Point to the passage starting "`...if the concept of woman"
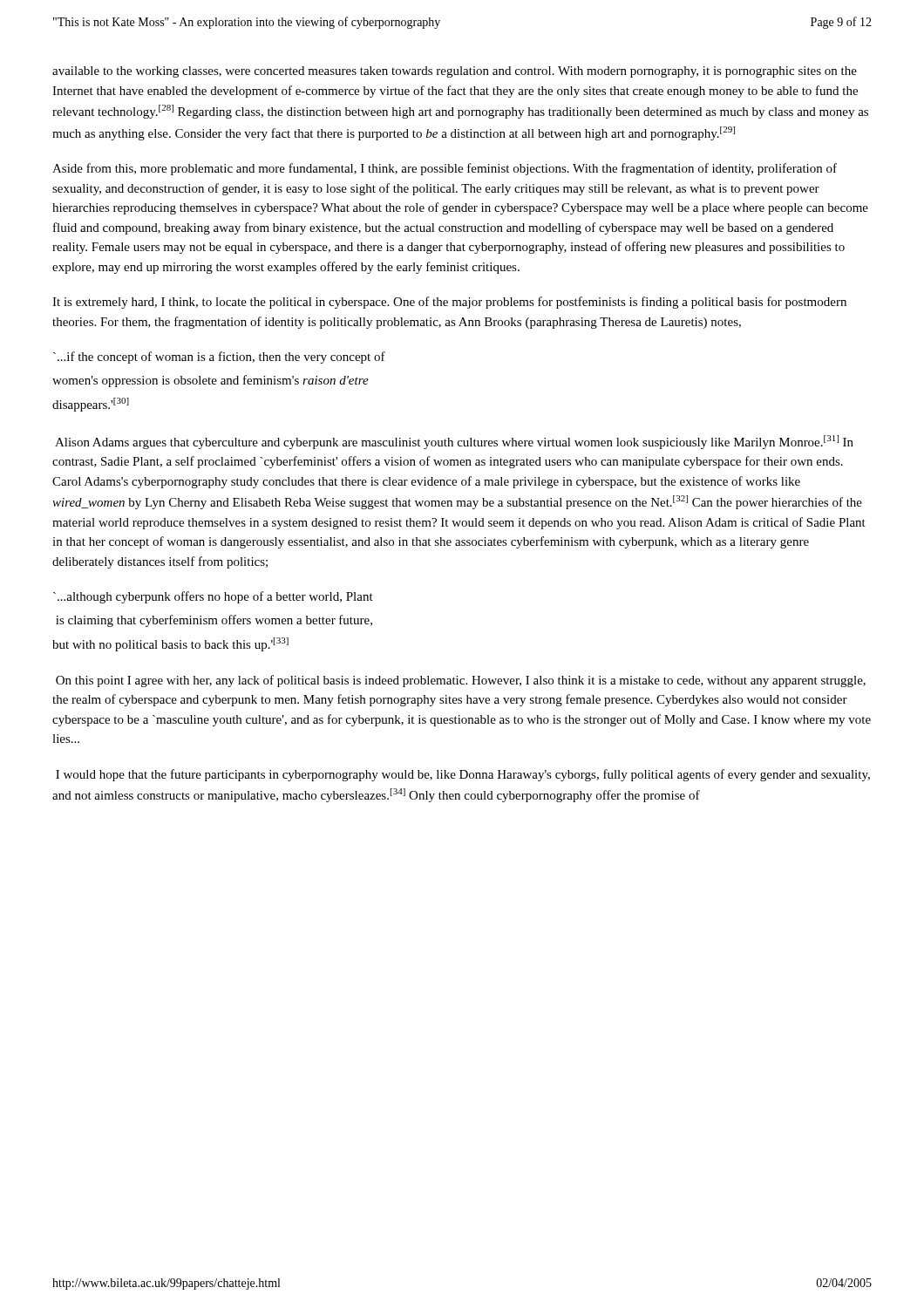 click(x=219, y=357)
